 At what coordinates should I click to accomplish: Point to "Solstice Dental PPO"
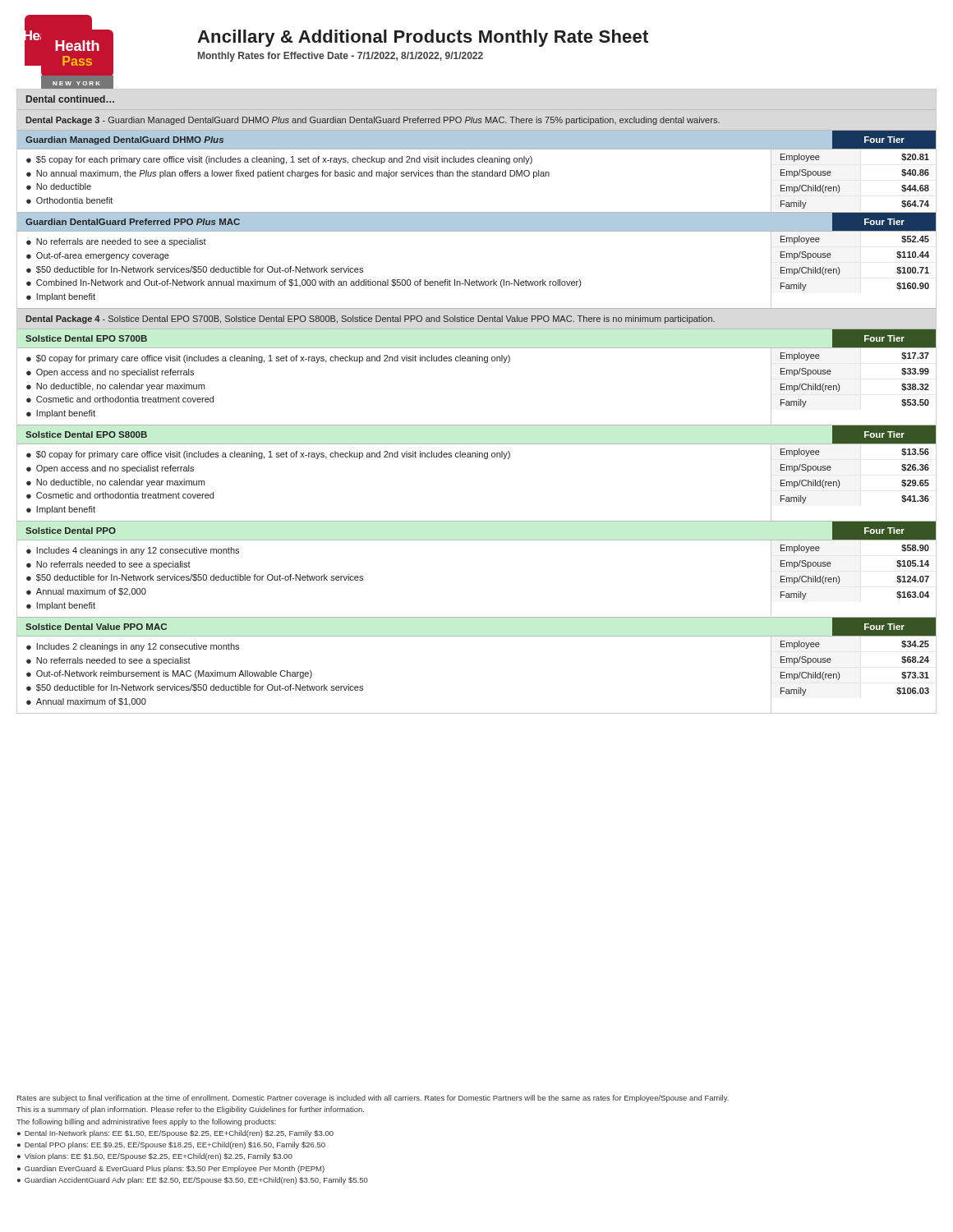71,531
